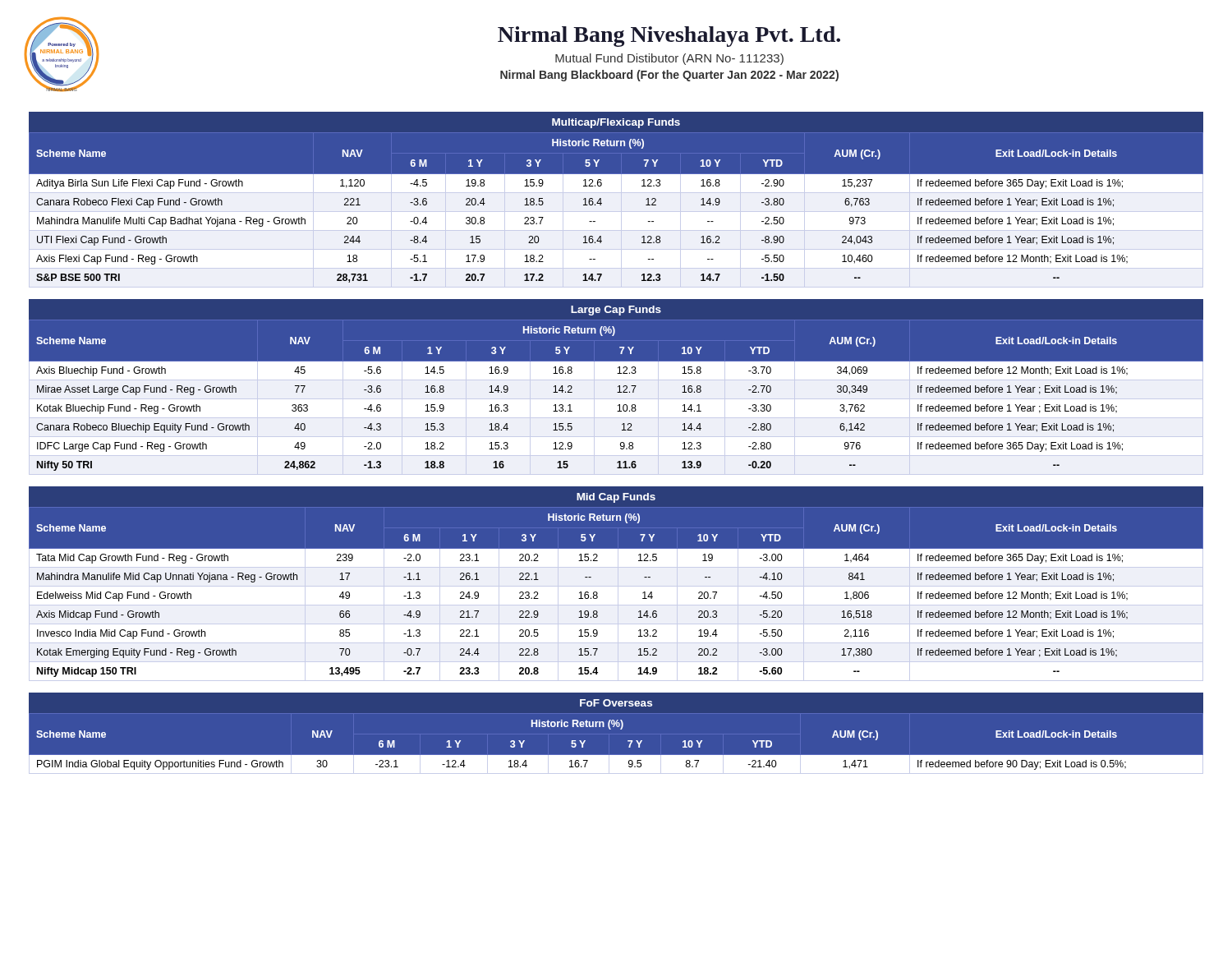The height and width of the screenshot is (953, 1232).
Task: Find "Multicap/Flexicap Funds" on this page
Action: (616, 122)
